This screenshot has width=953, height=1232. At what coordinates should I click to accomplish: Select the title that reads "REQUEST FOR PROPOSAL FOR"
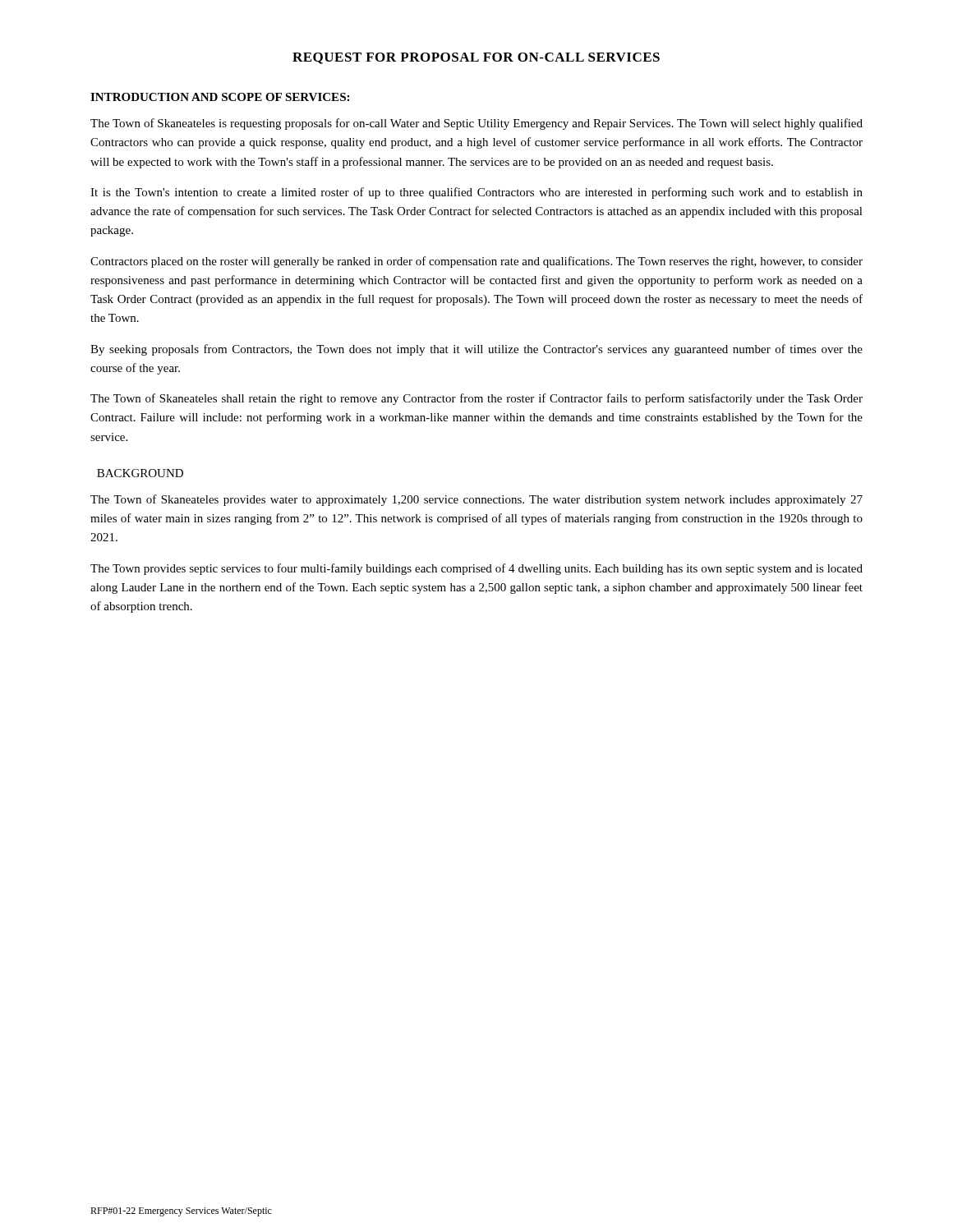point(476,57)
